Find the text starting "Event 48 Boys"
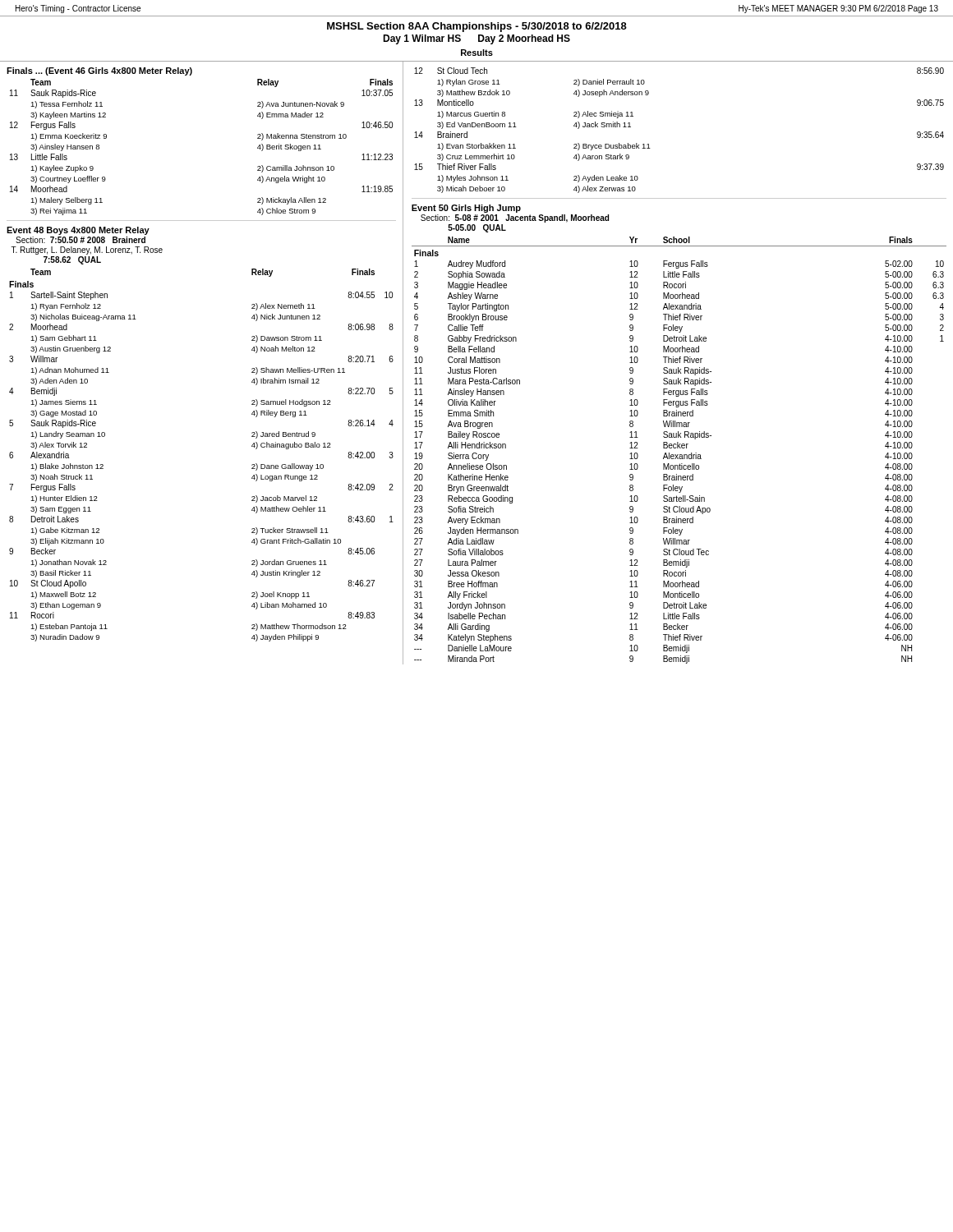953x1232 pixels. (x=78, y=230)
